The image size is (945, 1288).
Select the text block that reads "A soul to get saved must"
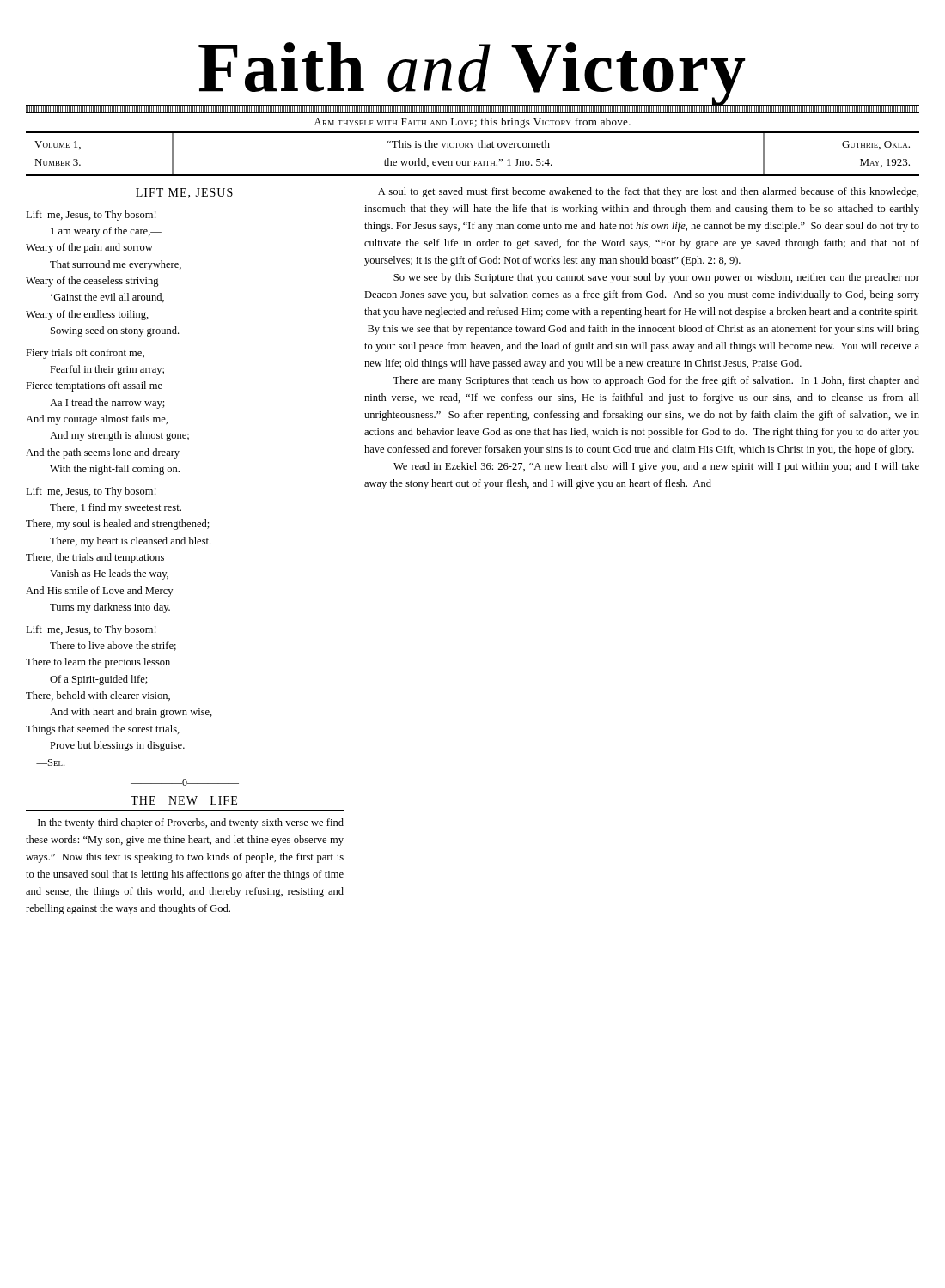(642, 337)
